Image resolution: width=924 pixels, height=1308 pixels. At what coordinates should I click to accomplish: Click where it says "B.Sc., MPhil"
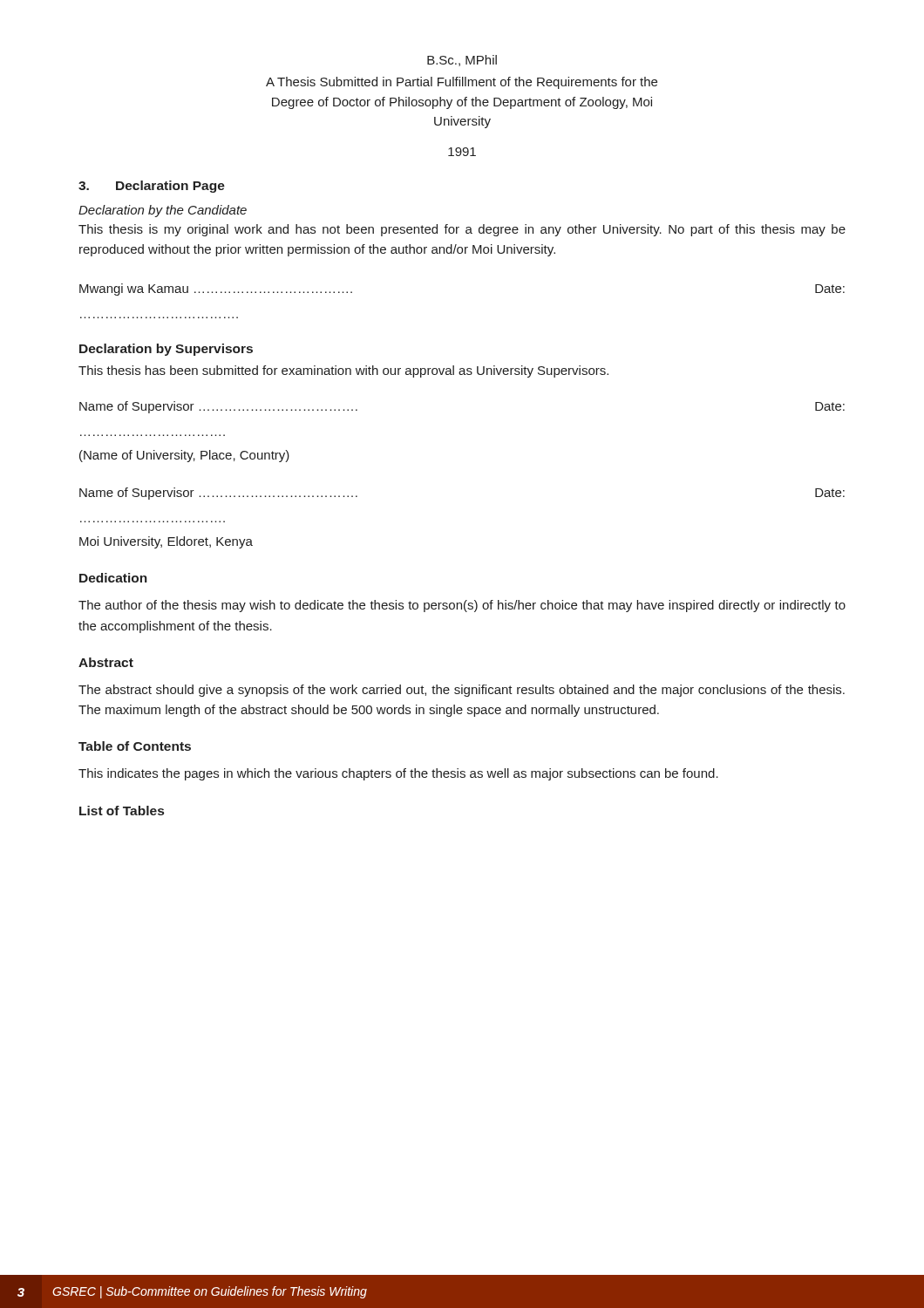(462, 60)
